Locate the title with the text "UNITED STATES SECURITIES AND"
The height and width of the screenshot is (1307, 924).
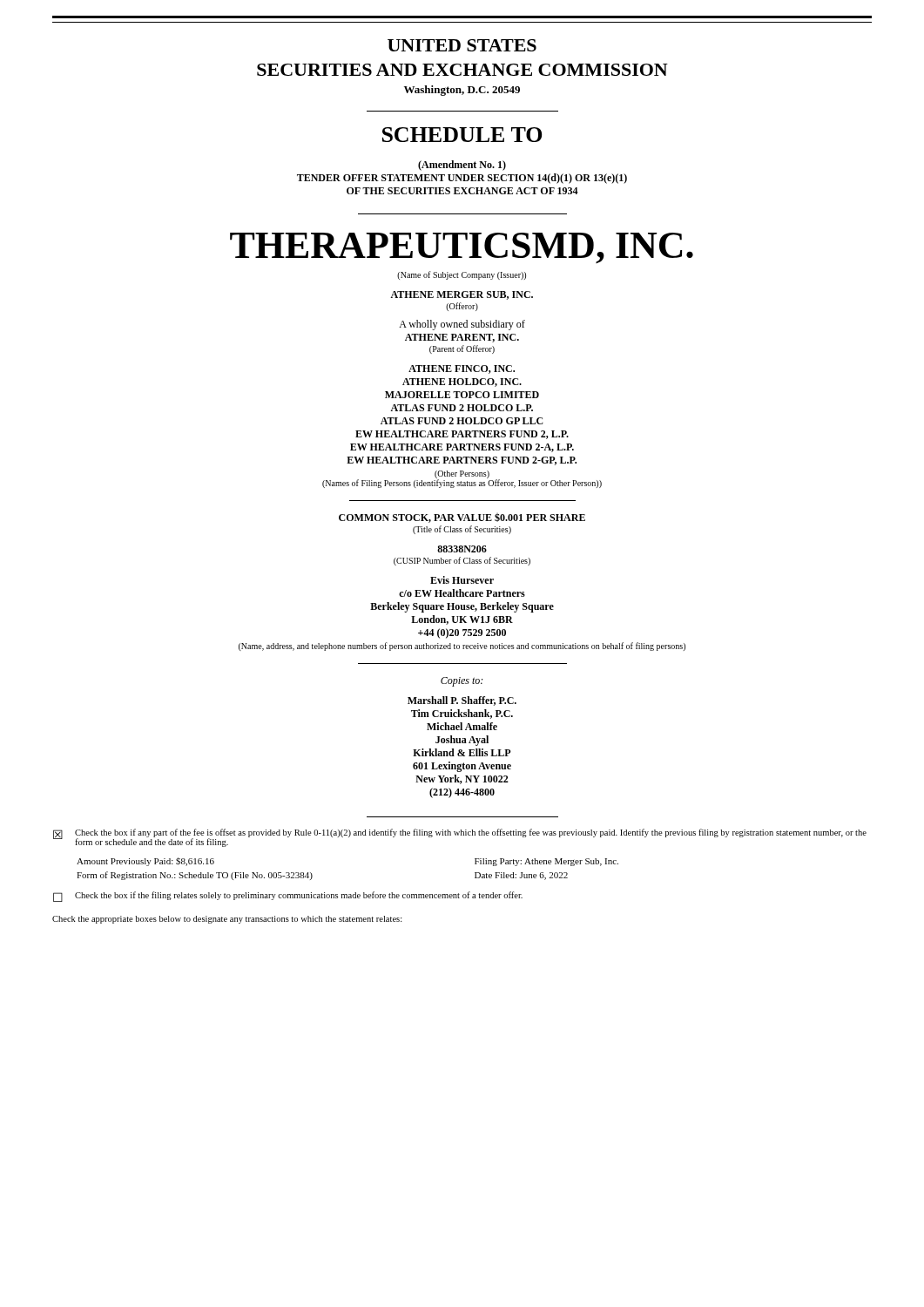pyautogui.click(x=462, y=65)
